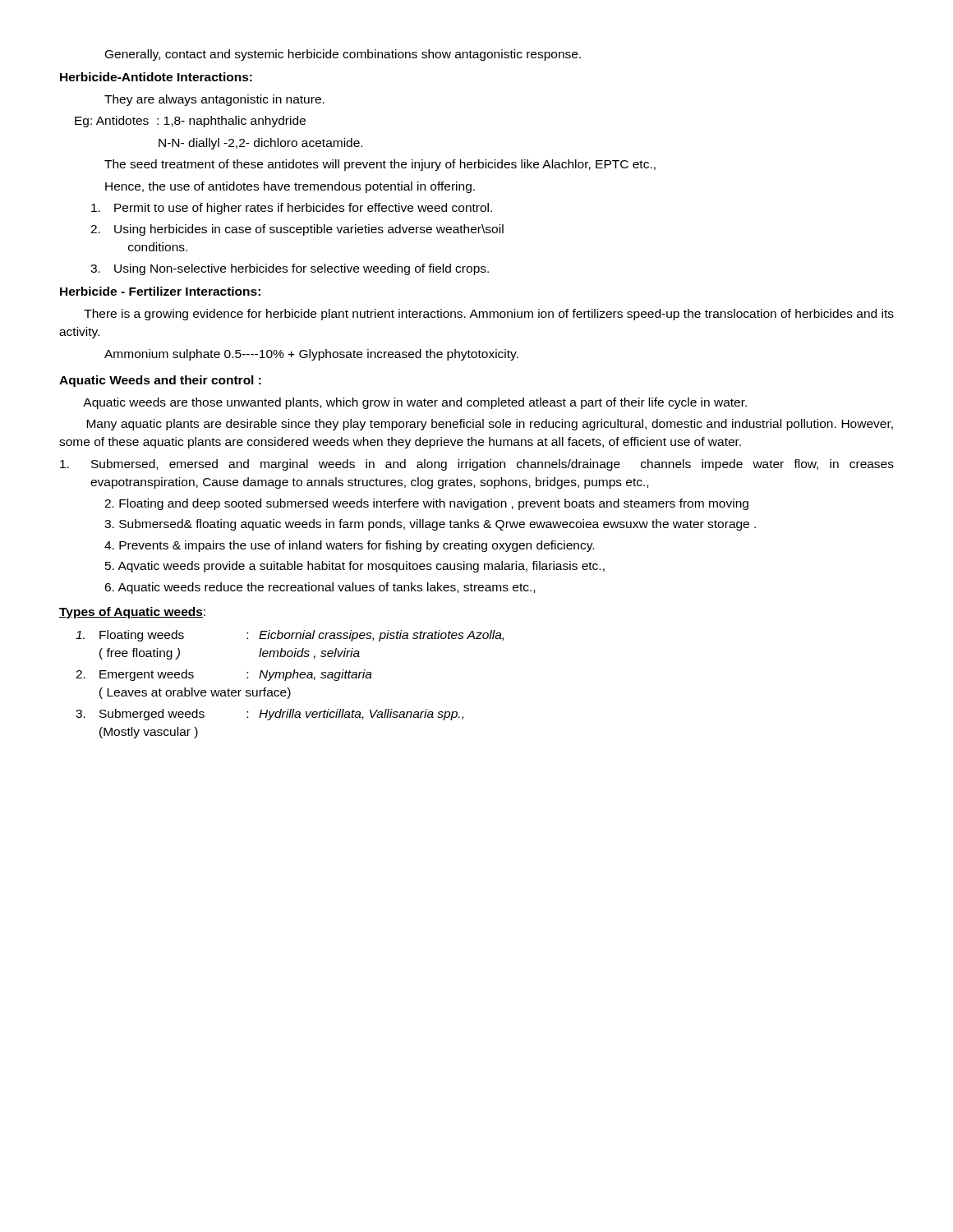Screen dimensions: 1232x953
Task: Click on the region starting "5. Aqvatic weeds provide a suitable"
Action: coord(499,566)
